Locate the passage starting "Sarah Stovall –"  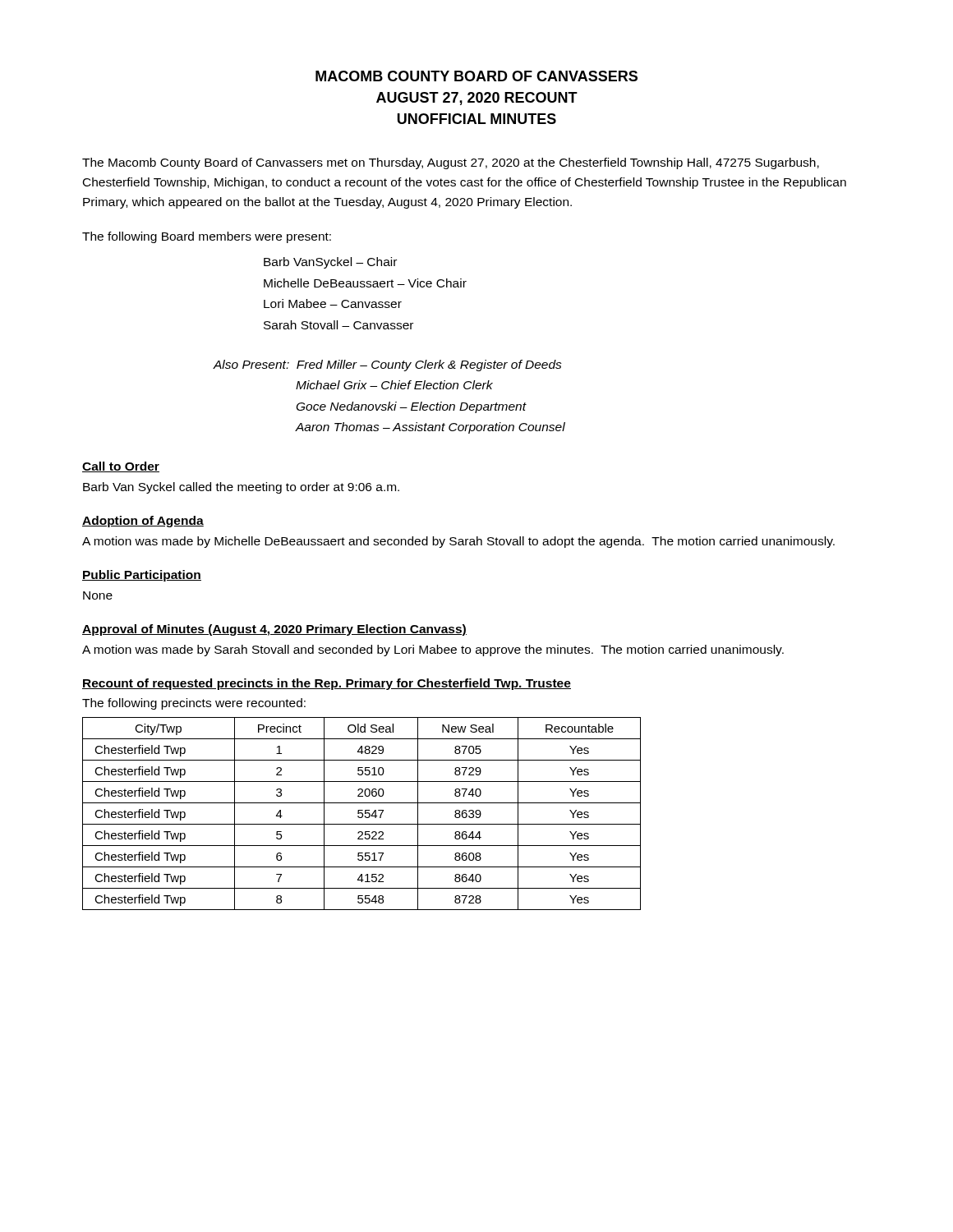coord(338,325)
